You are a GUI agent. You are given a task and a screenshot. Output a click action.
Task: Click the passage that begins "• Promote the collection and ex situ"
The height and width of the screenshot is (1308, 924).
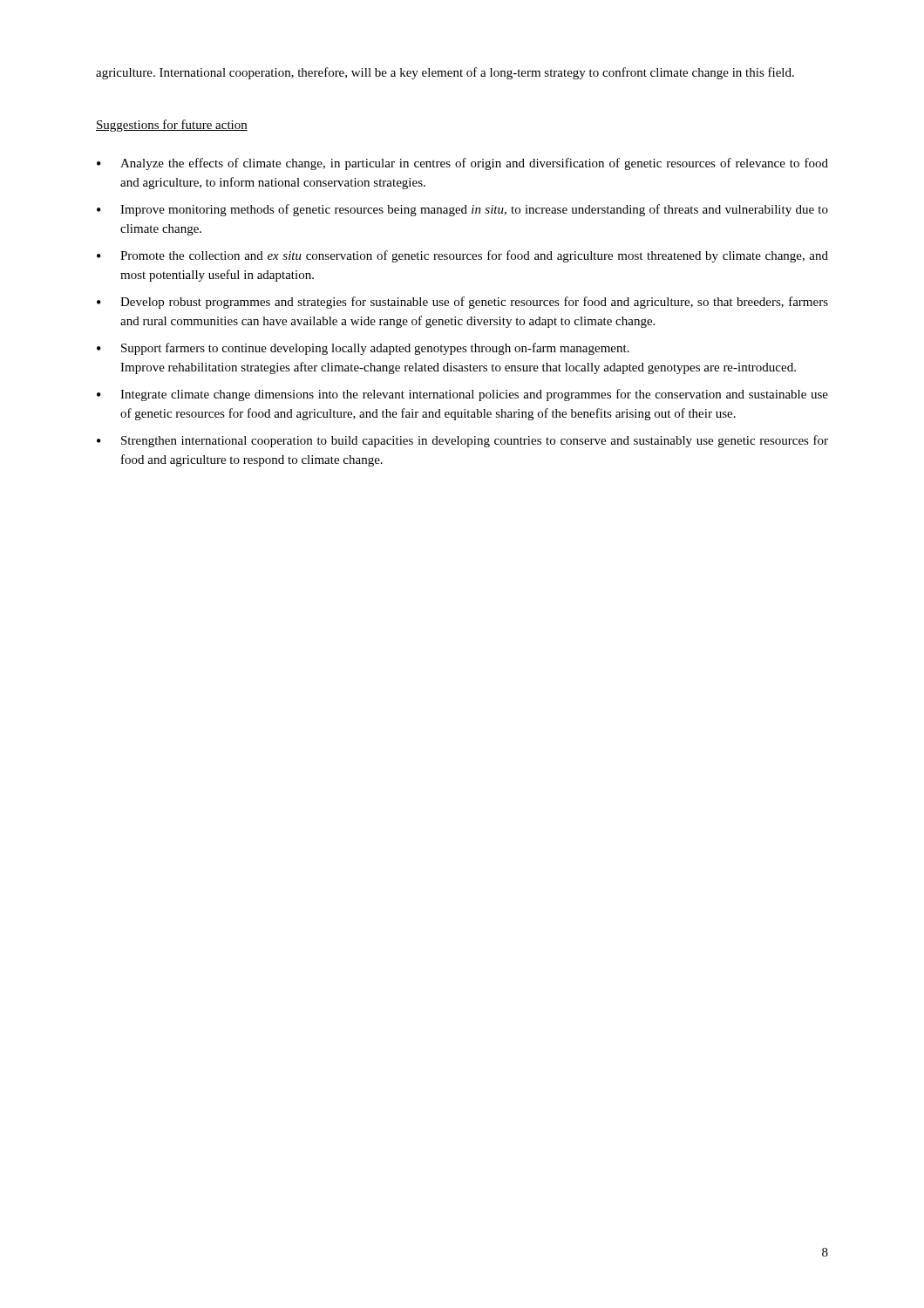point(462,265)
